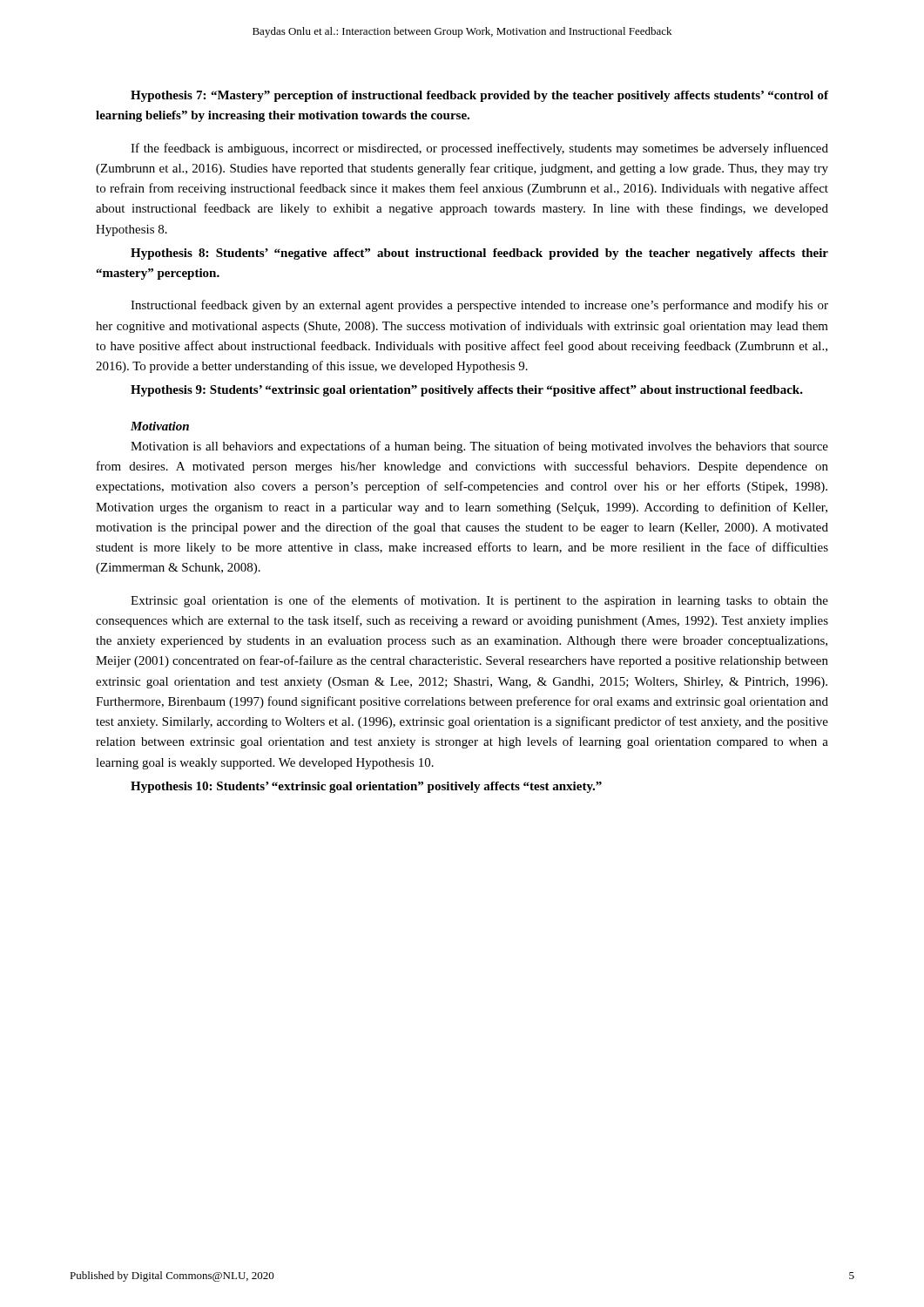Click the passage that begins "Extrinsic goal orientation is"

pyautogui.click(x=462, y=682)
